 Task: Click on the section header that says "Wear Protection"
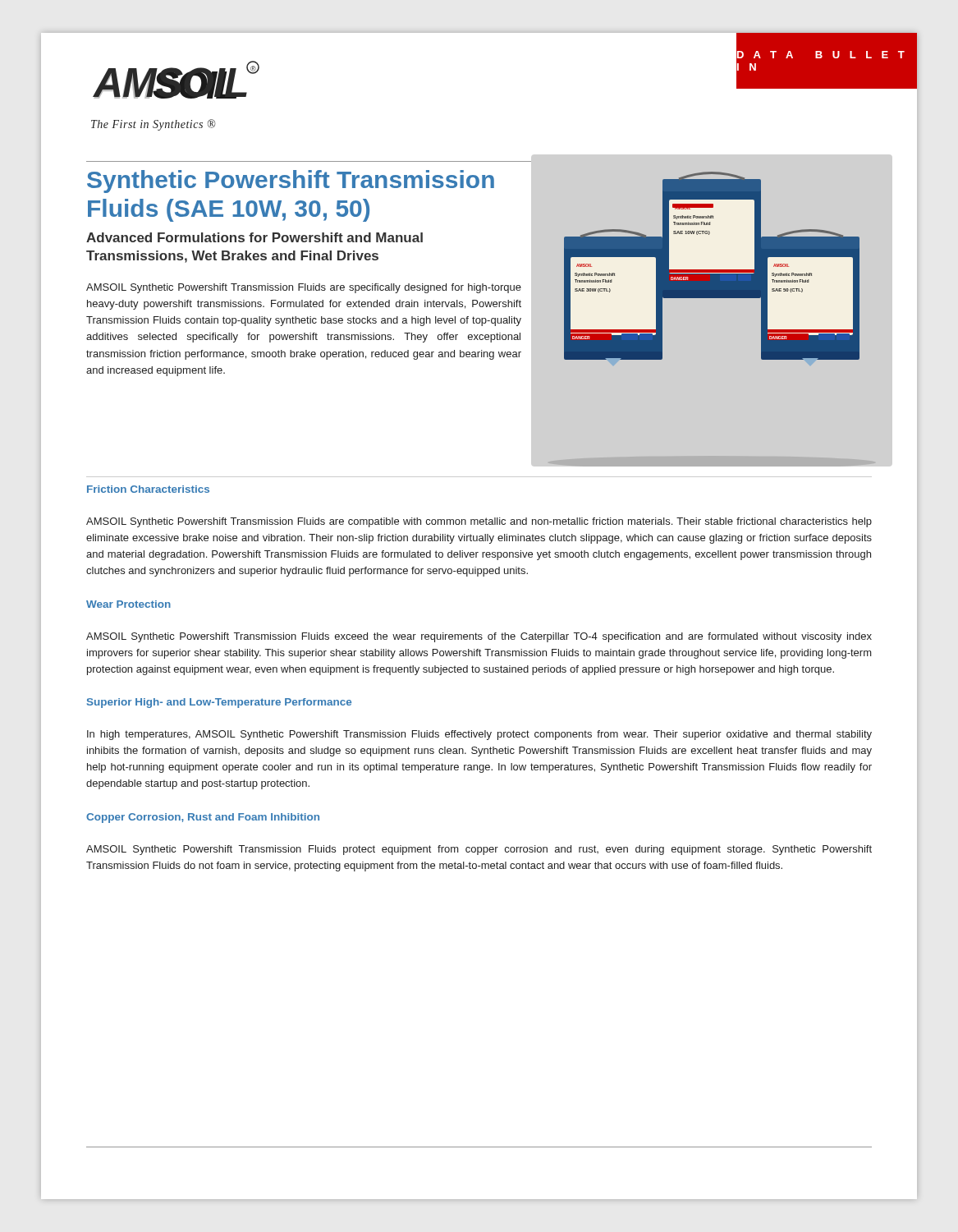(128, 604)
